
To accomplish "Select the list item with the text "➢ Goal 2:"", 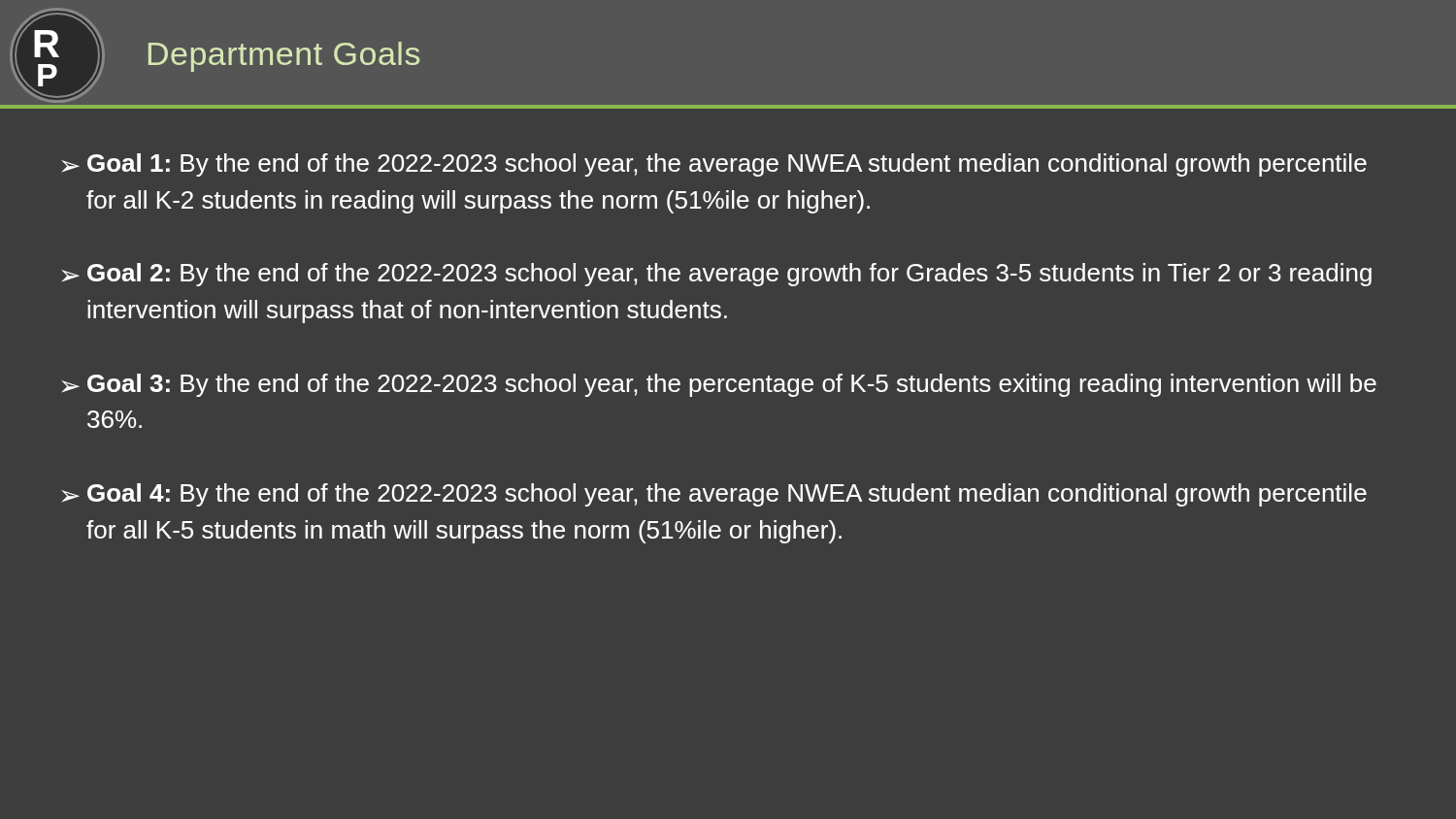I will 728,292.
